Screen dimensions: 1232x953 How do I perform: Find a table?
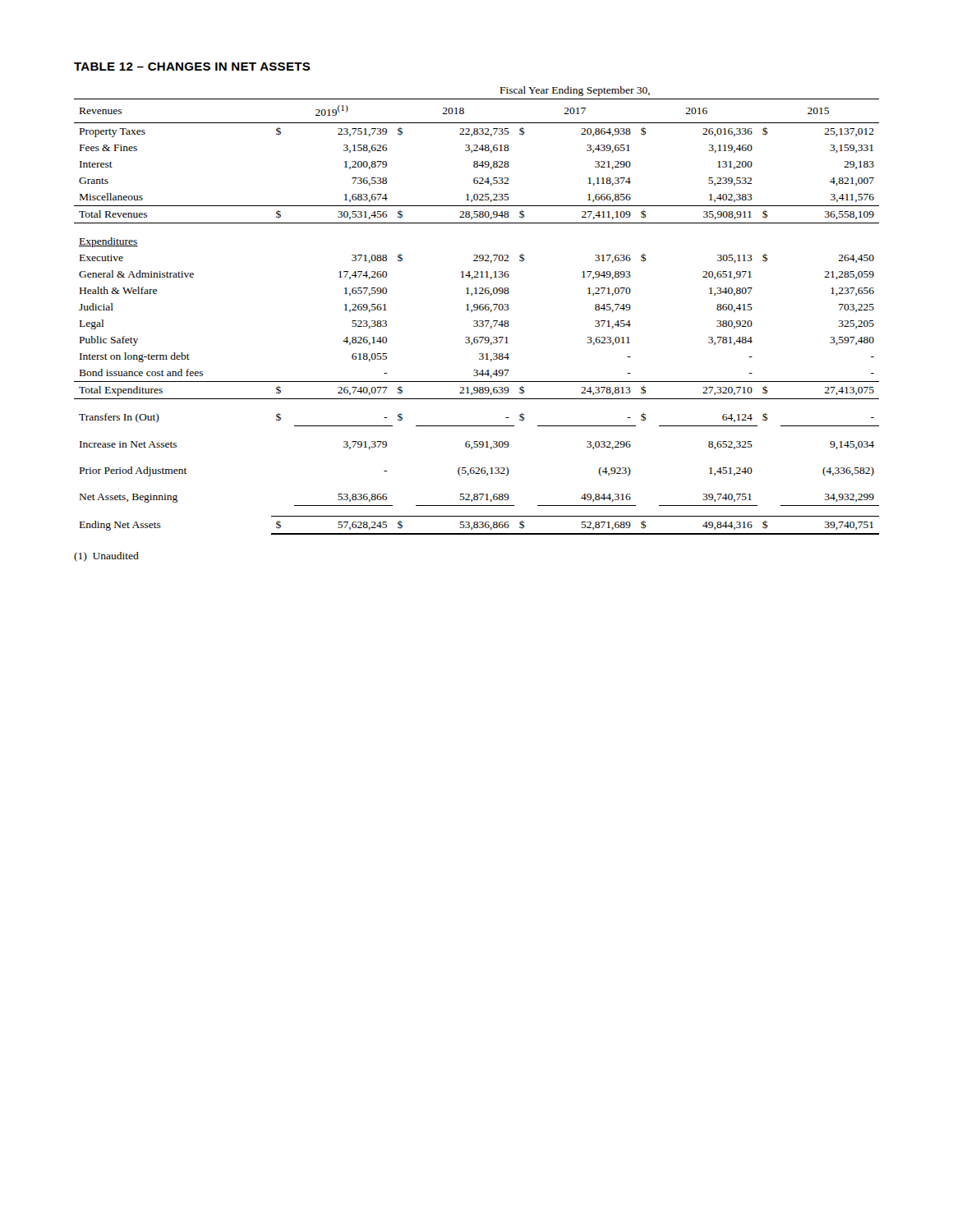coord(476,307)
